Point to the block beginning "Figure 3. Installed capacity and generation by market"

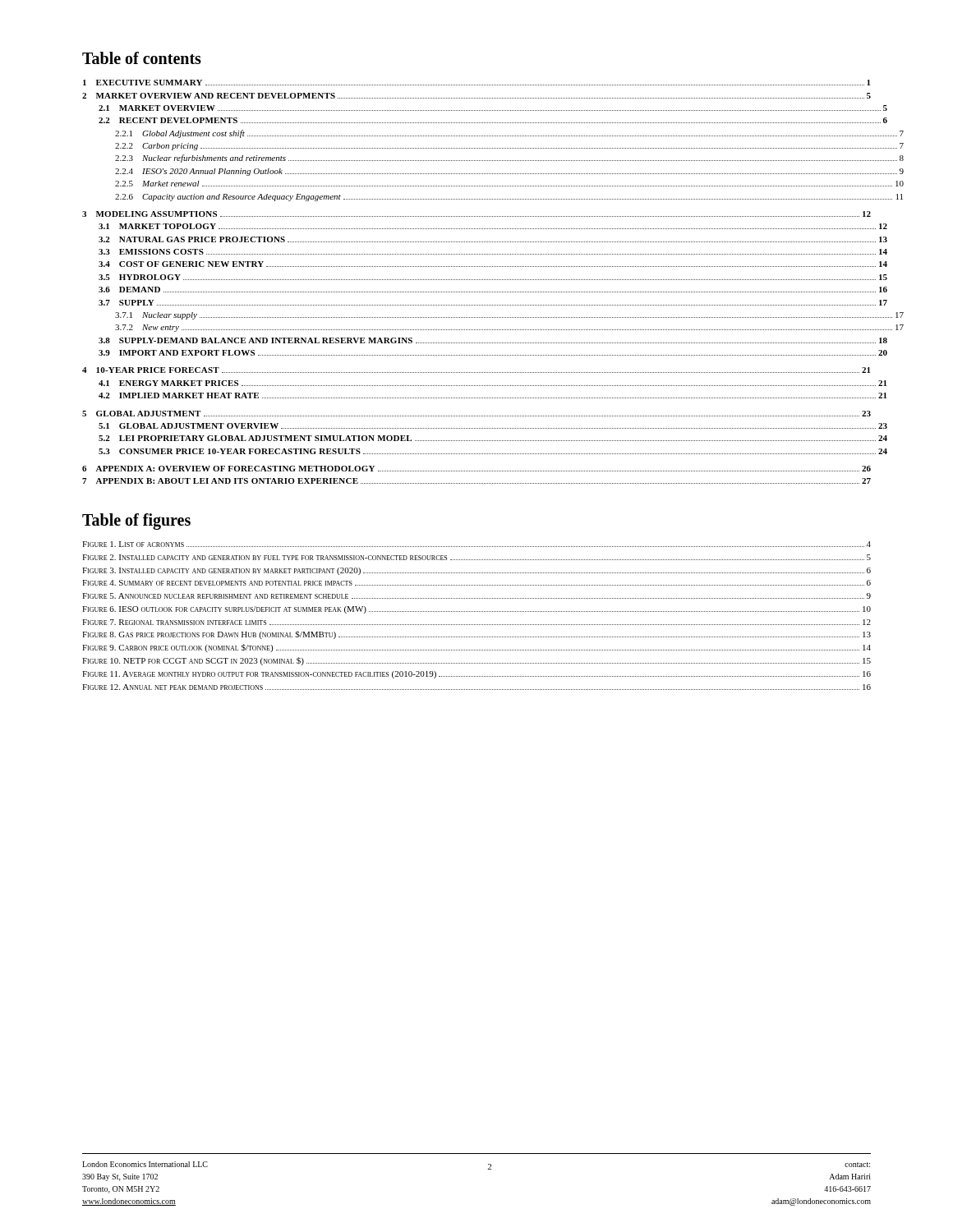coord(476,570)
